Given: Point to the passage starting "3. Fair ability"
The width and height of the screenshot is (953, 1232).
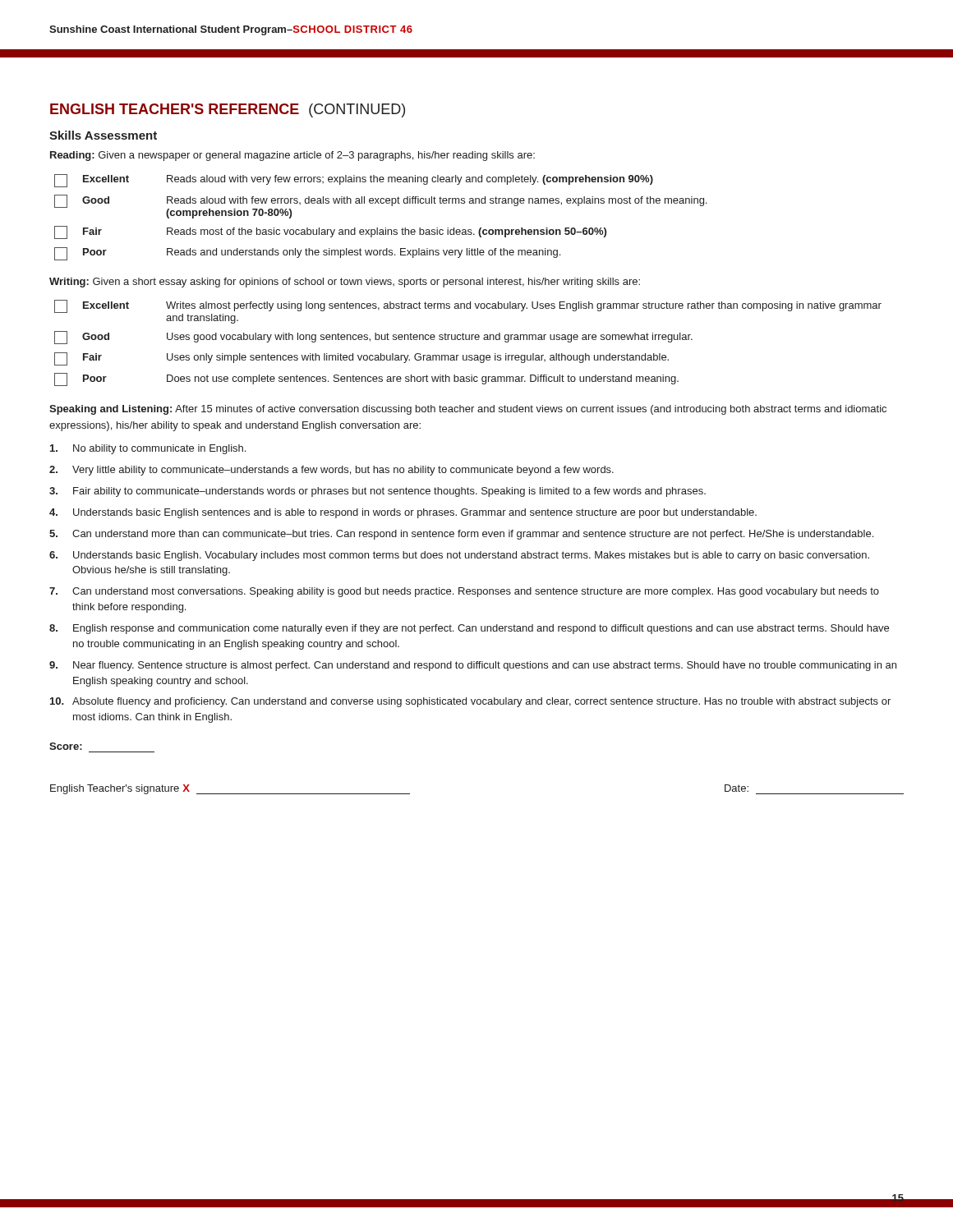Looking at the screenshot, I should click(476, 492).
